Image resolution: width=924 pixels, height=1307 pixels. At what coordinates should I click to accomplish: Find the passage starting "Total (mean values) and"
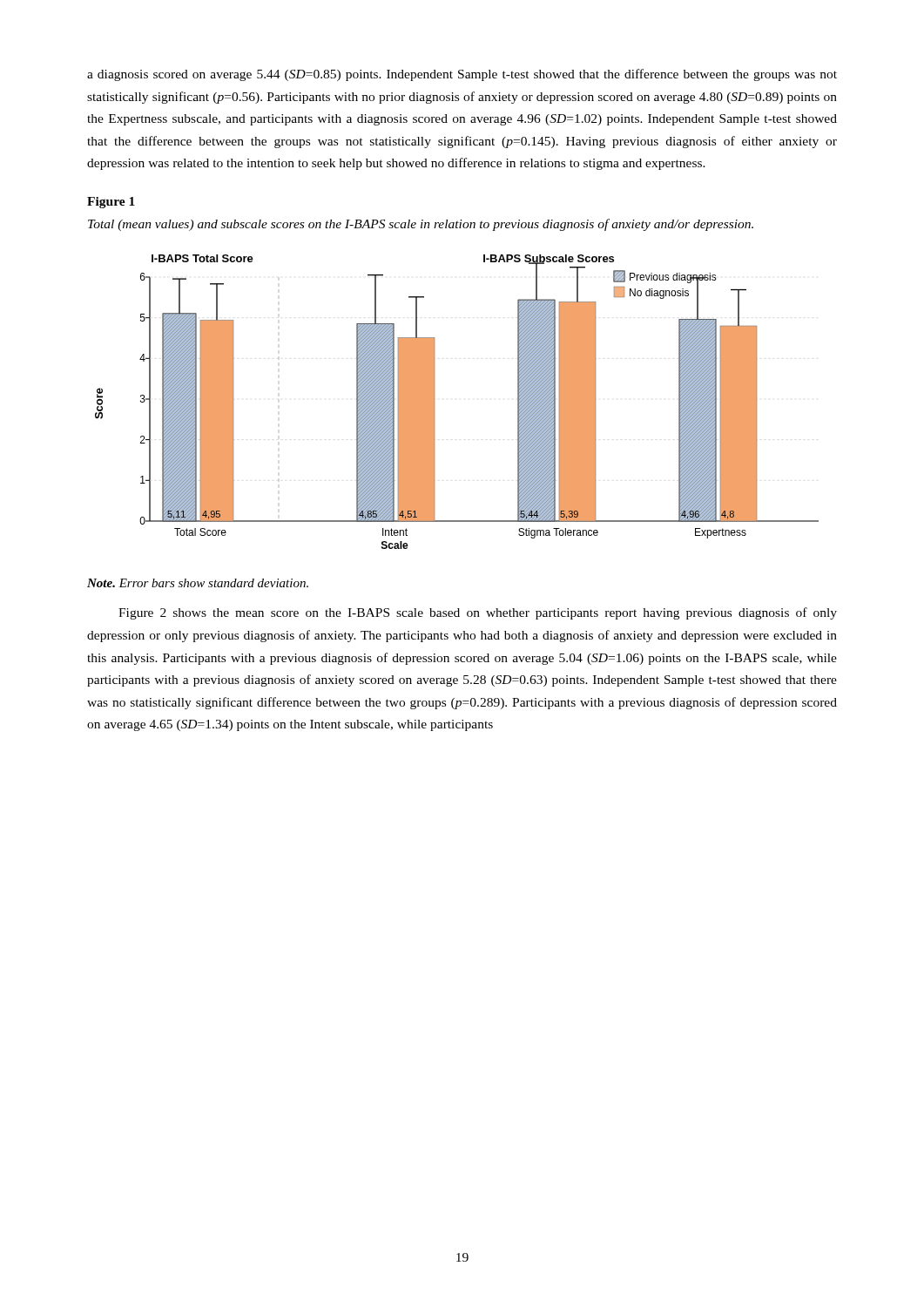(x=421, y=223)
